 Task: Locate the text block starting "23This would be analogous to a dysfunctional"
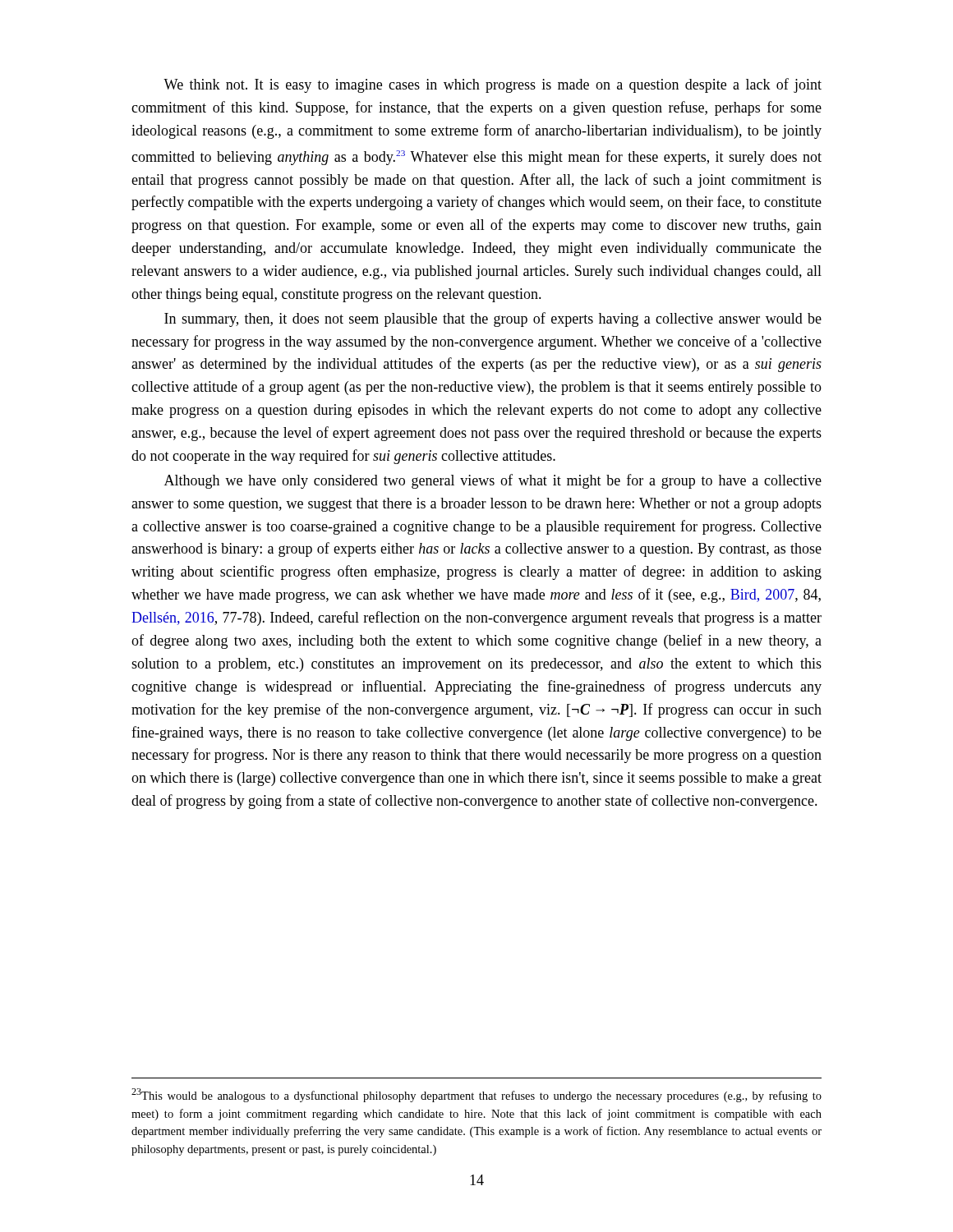pyautogui.click(x=476, y=1122)
